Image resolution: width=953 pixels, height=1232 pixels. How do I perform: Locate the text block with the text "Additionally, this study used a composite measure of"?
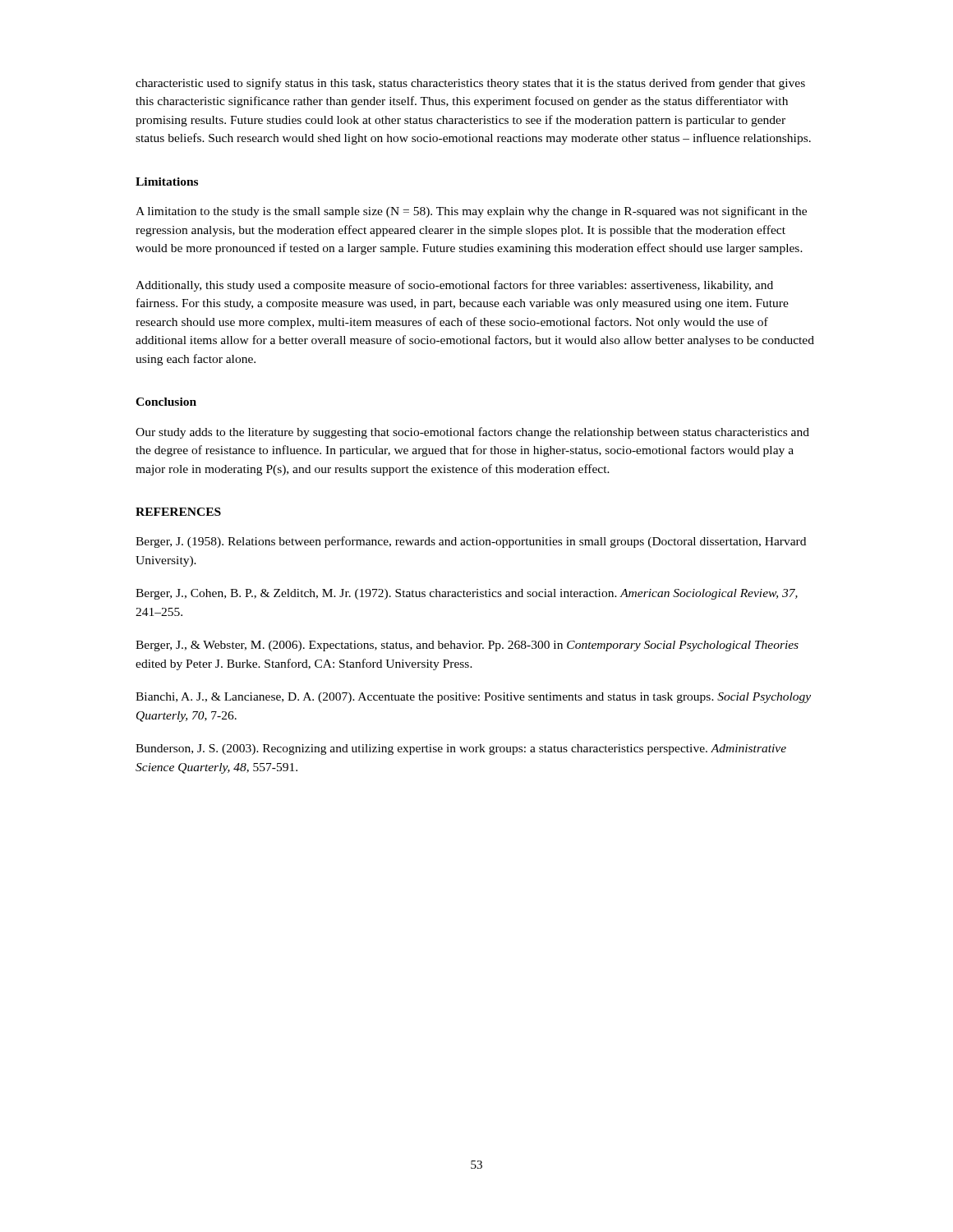coord(475,321)
